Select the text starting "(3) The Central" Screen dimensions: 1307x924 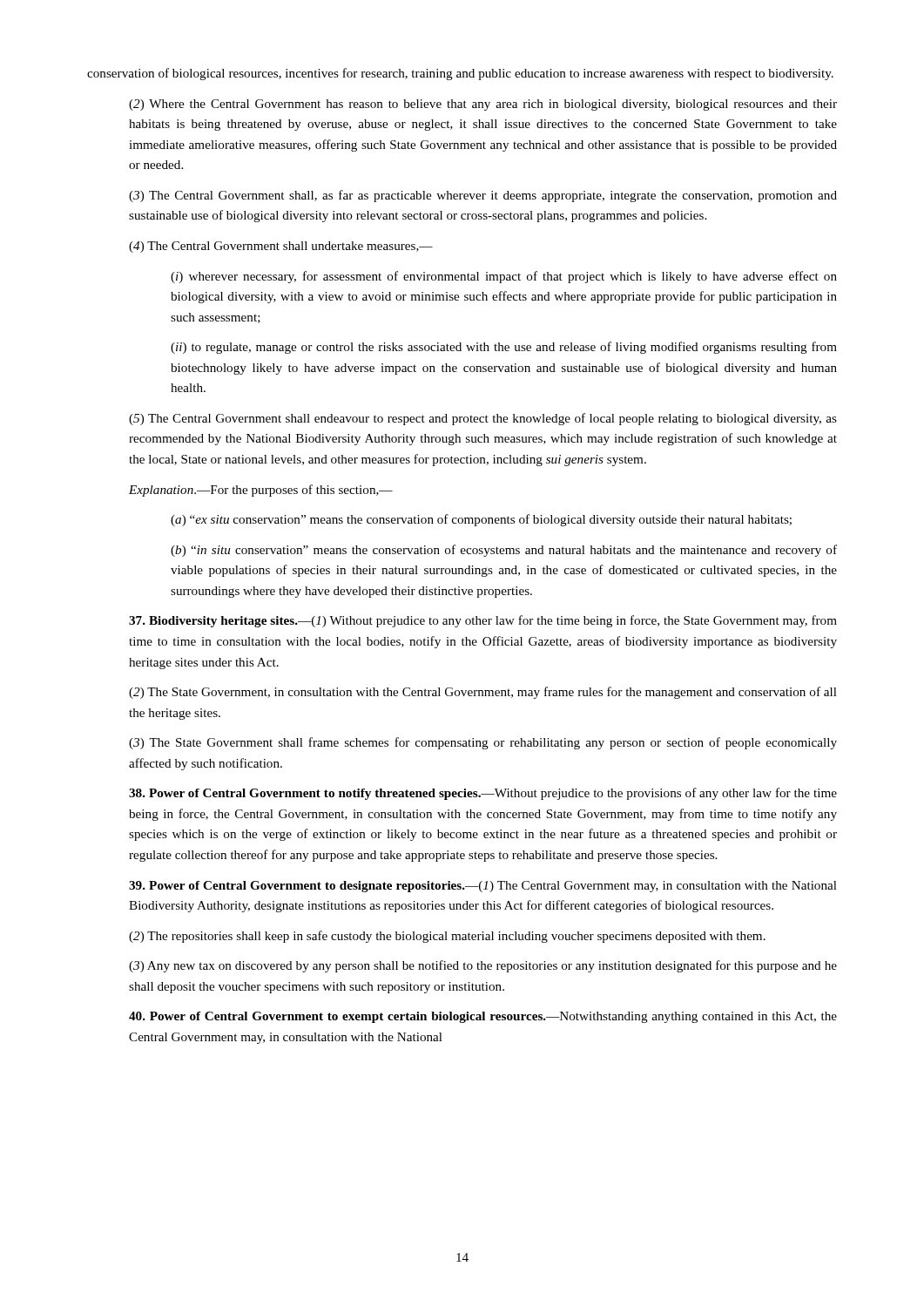click(483, 205)
